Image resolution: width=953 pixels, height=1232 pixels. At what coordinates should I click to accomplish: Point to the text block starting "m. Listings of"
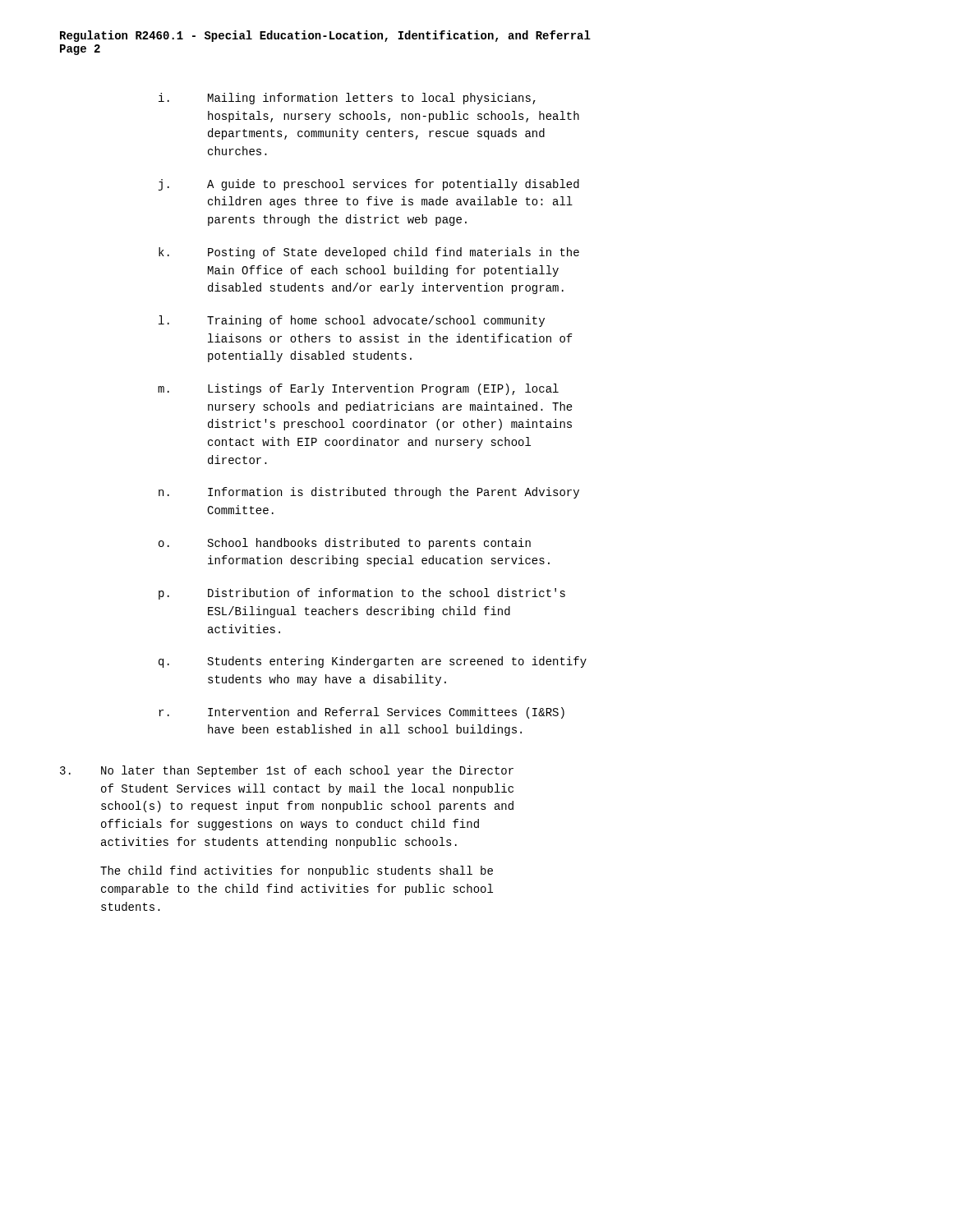coord(476,426)
